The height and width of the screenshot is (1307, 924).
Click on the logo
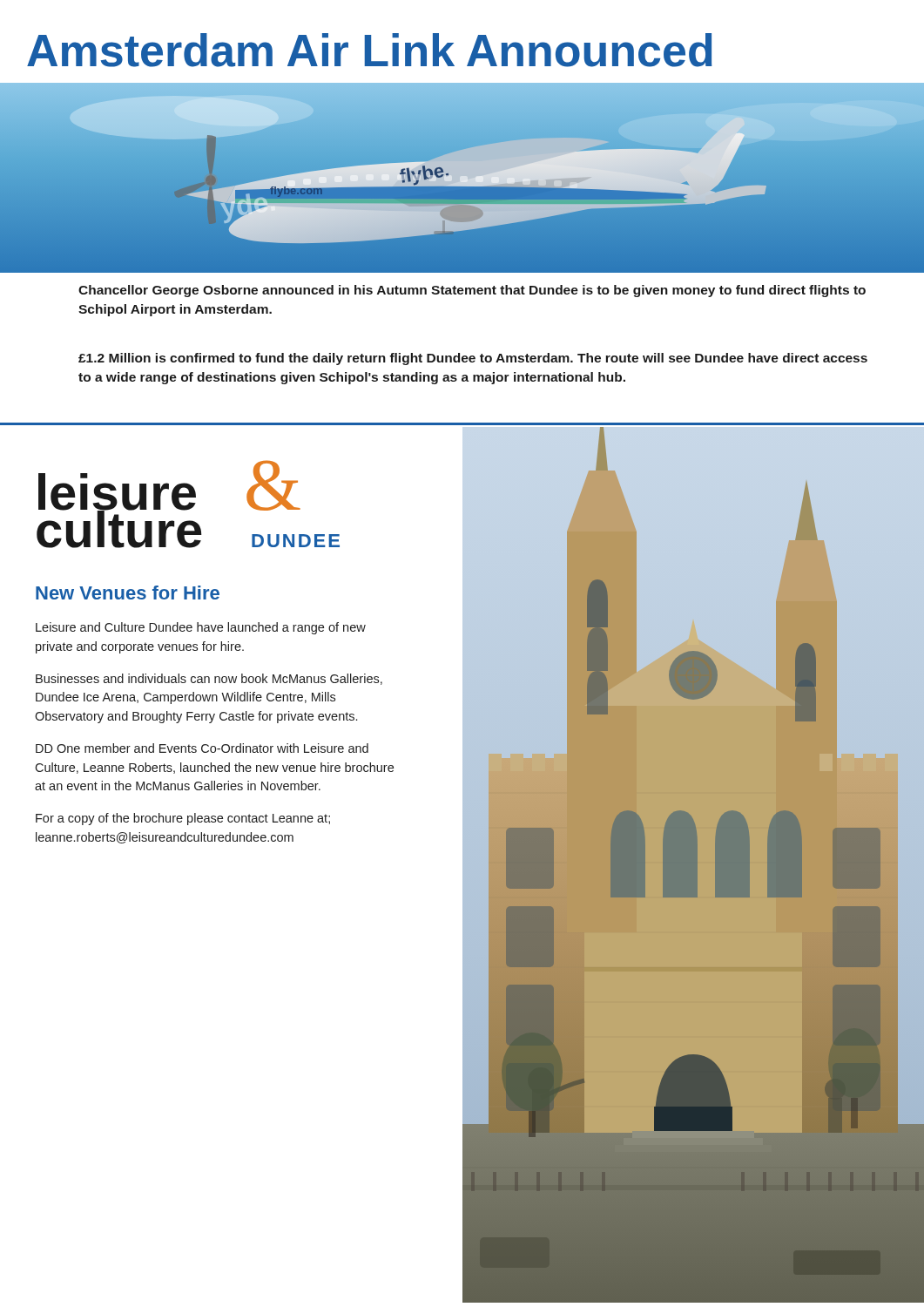coord(218,507)
